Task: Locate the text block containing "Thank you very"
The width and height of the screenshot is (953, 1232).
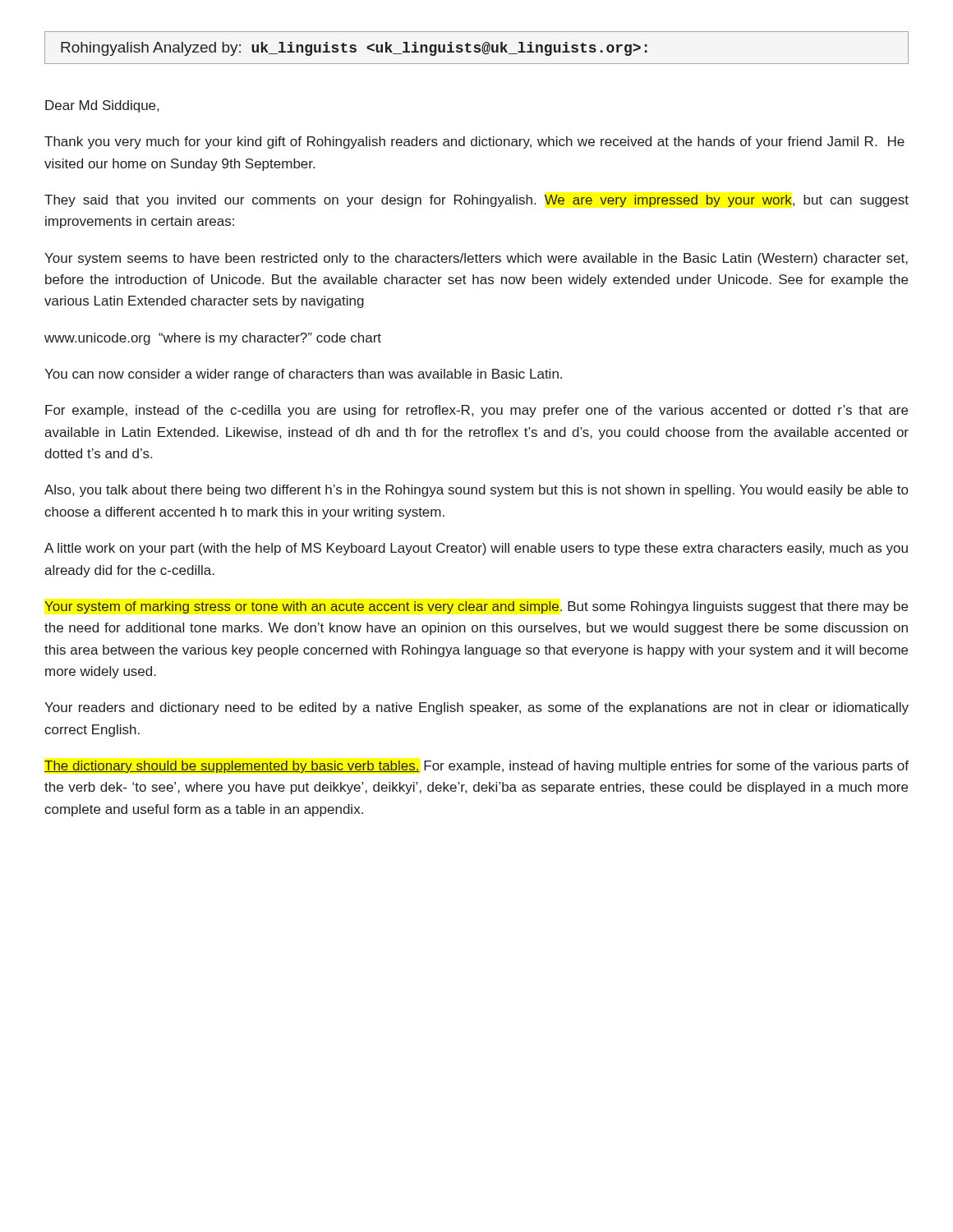Action: (x=476, y=153)
